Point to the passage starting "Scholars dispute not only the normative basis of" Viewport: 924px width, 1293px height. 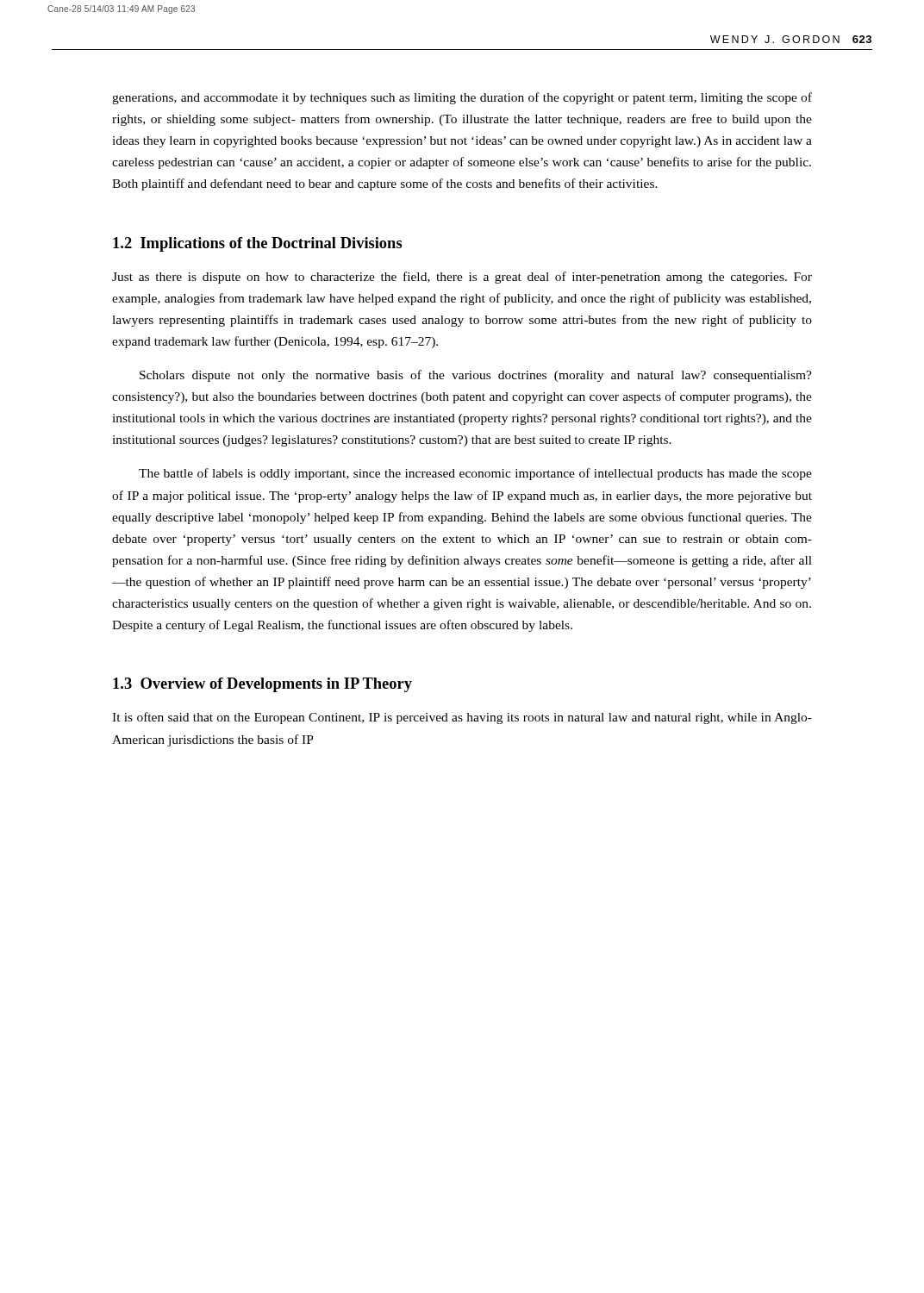(462, 407)
